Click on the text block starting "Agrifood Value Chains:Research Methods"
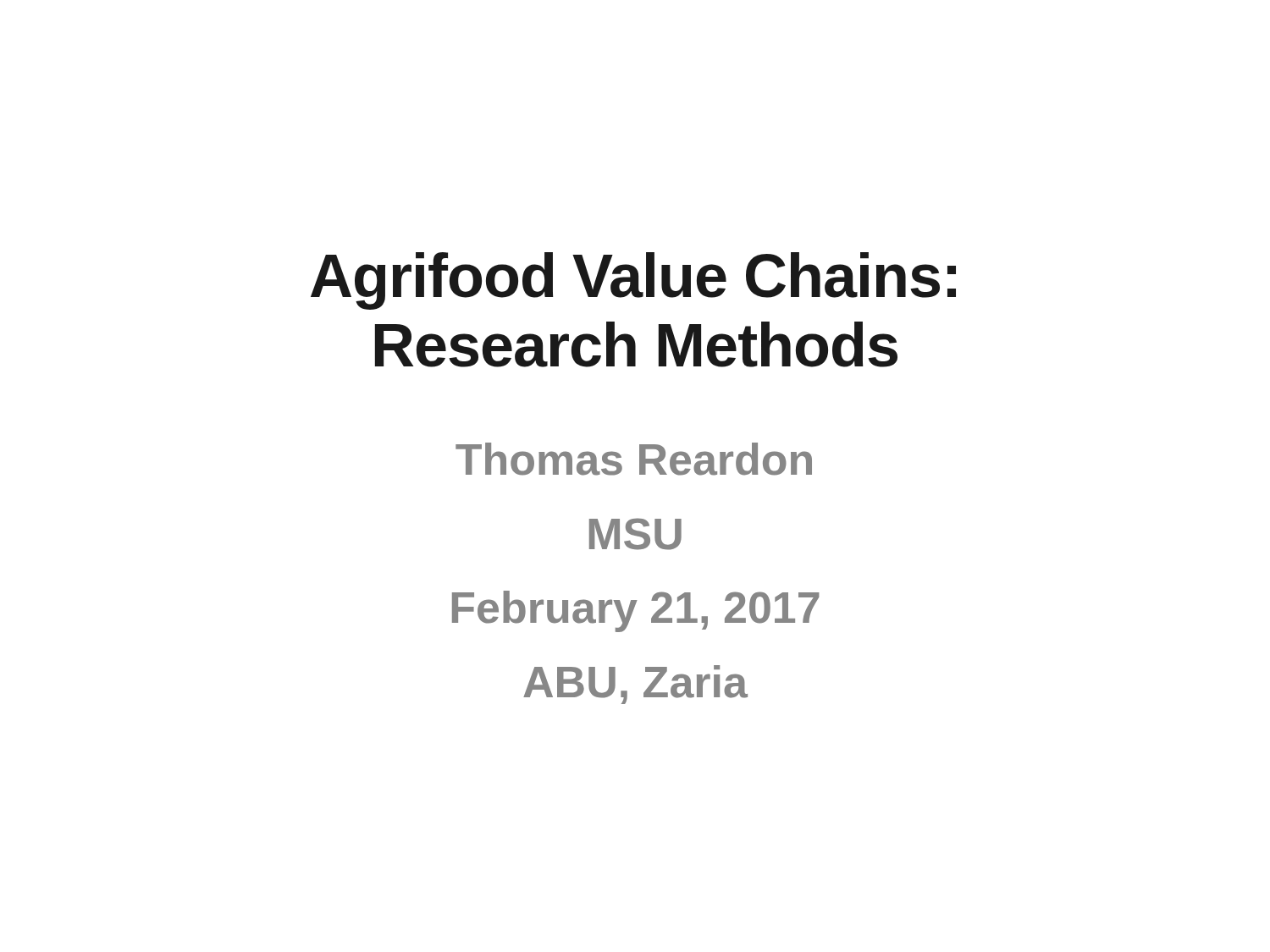This screenshot has height=952, width=1270. [635, 311]
